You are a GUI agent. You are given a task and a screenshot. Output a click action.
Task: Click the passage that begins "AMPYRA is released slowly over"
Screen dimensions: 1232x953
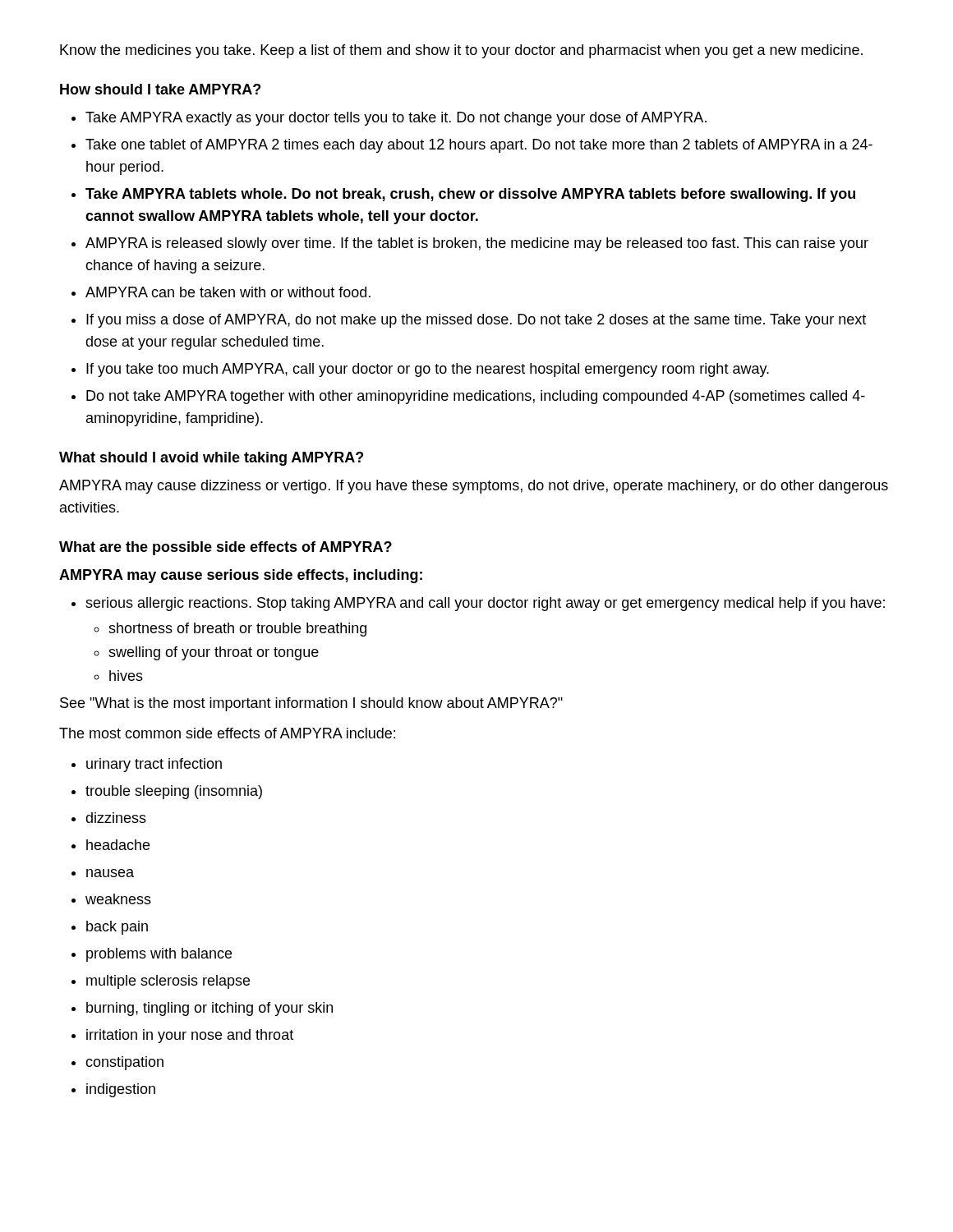477,254
